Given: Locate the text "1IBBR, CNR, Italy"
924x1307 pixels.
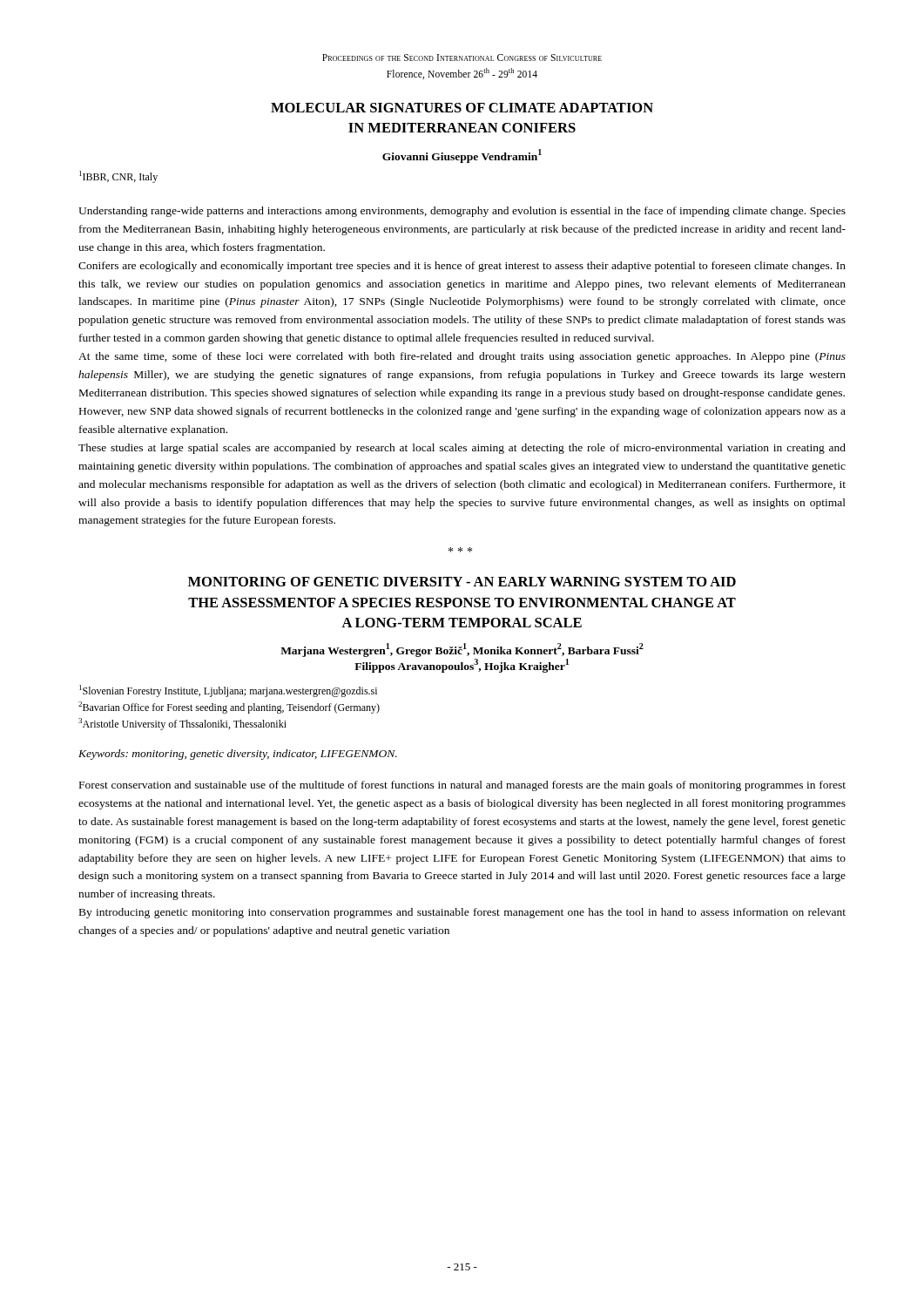Looking at the screenshot, I should 118,176.
